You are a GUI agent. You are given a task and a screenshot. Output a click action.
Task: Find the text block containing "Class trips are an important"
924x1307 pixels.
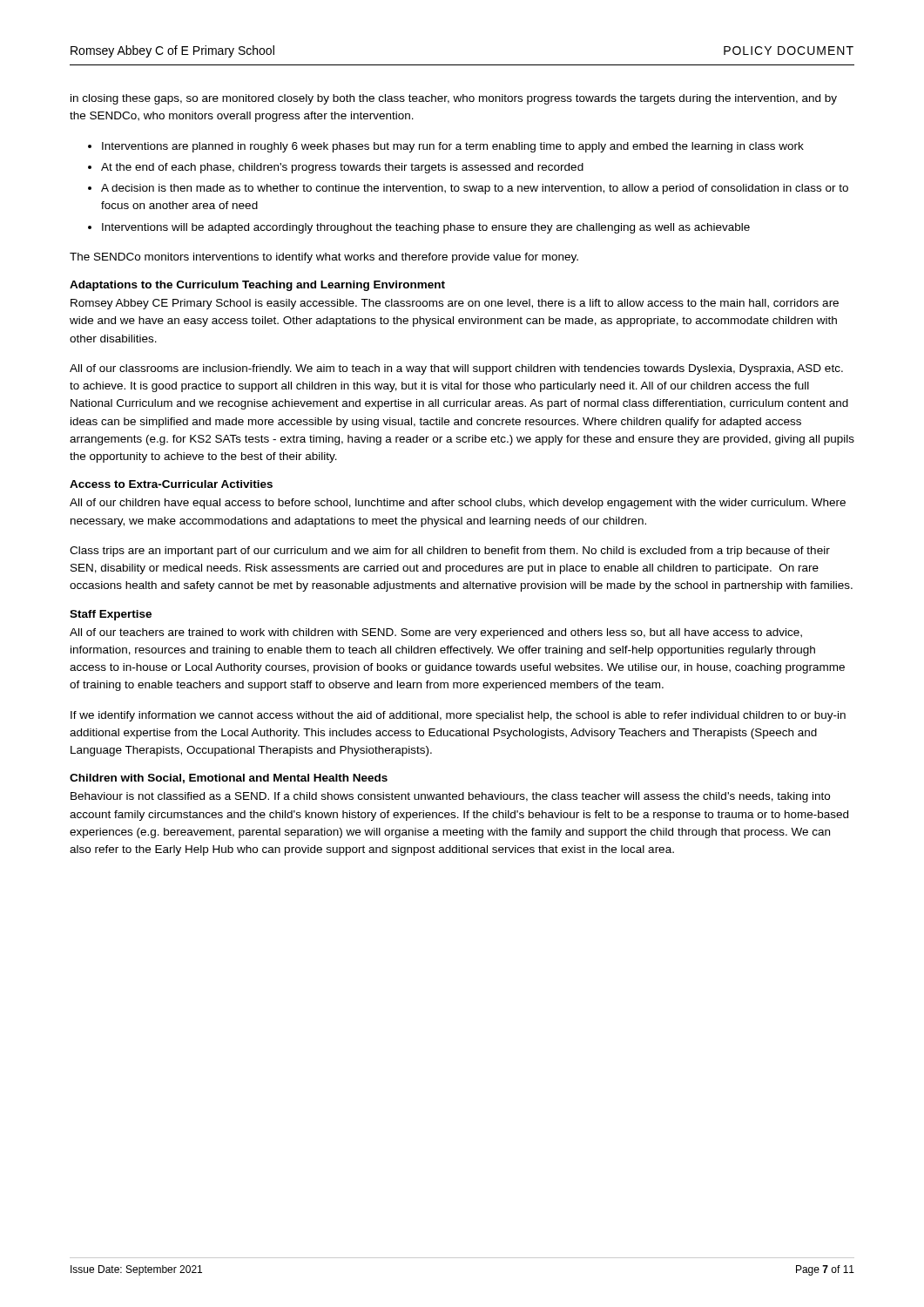tap(461, 568)
